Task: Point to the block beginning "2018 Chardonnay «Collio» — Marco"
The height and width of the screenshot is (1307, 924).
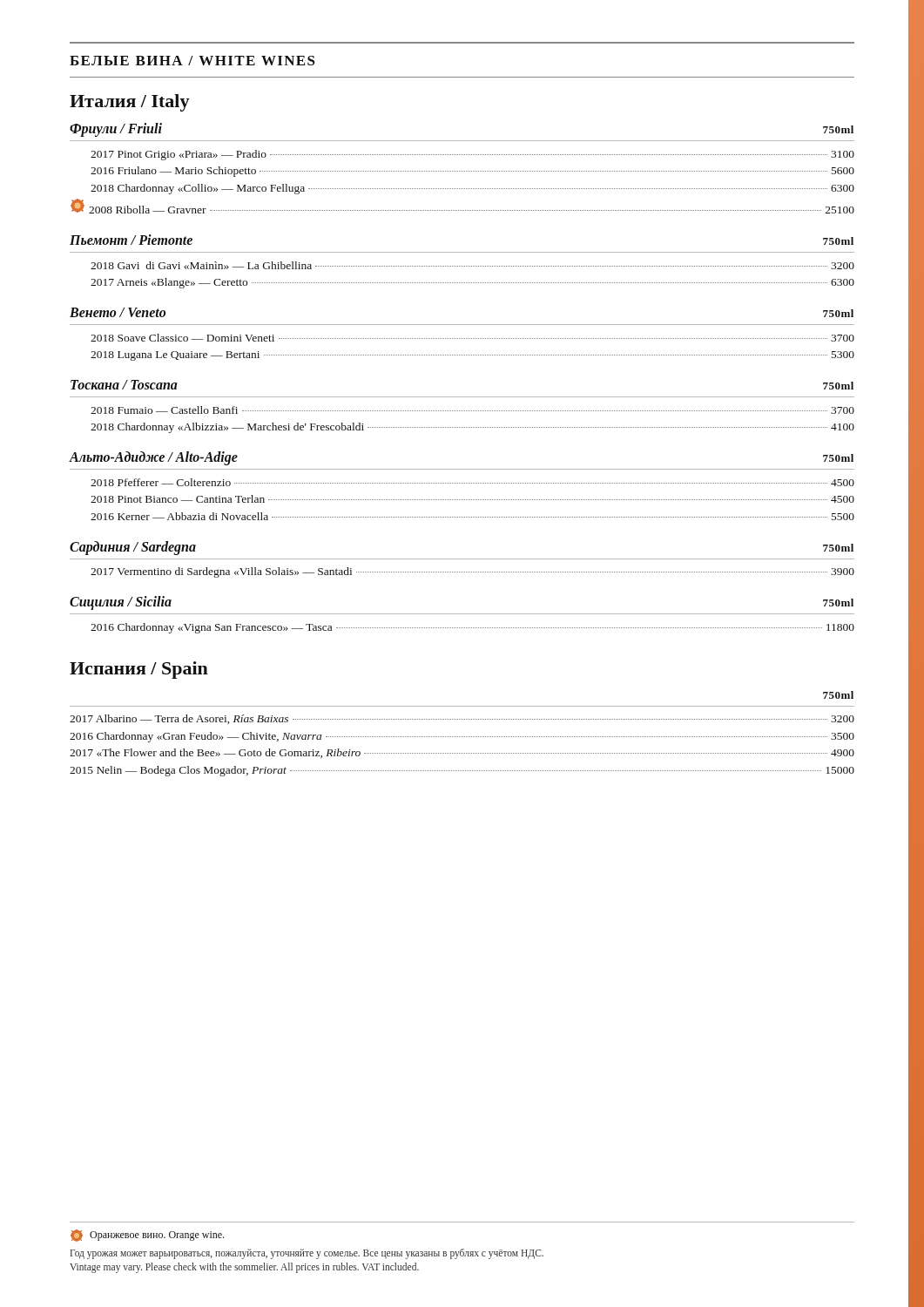Action: 472,188
